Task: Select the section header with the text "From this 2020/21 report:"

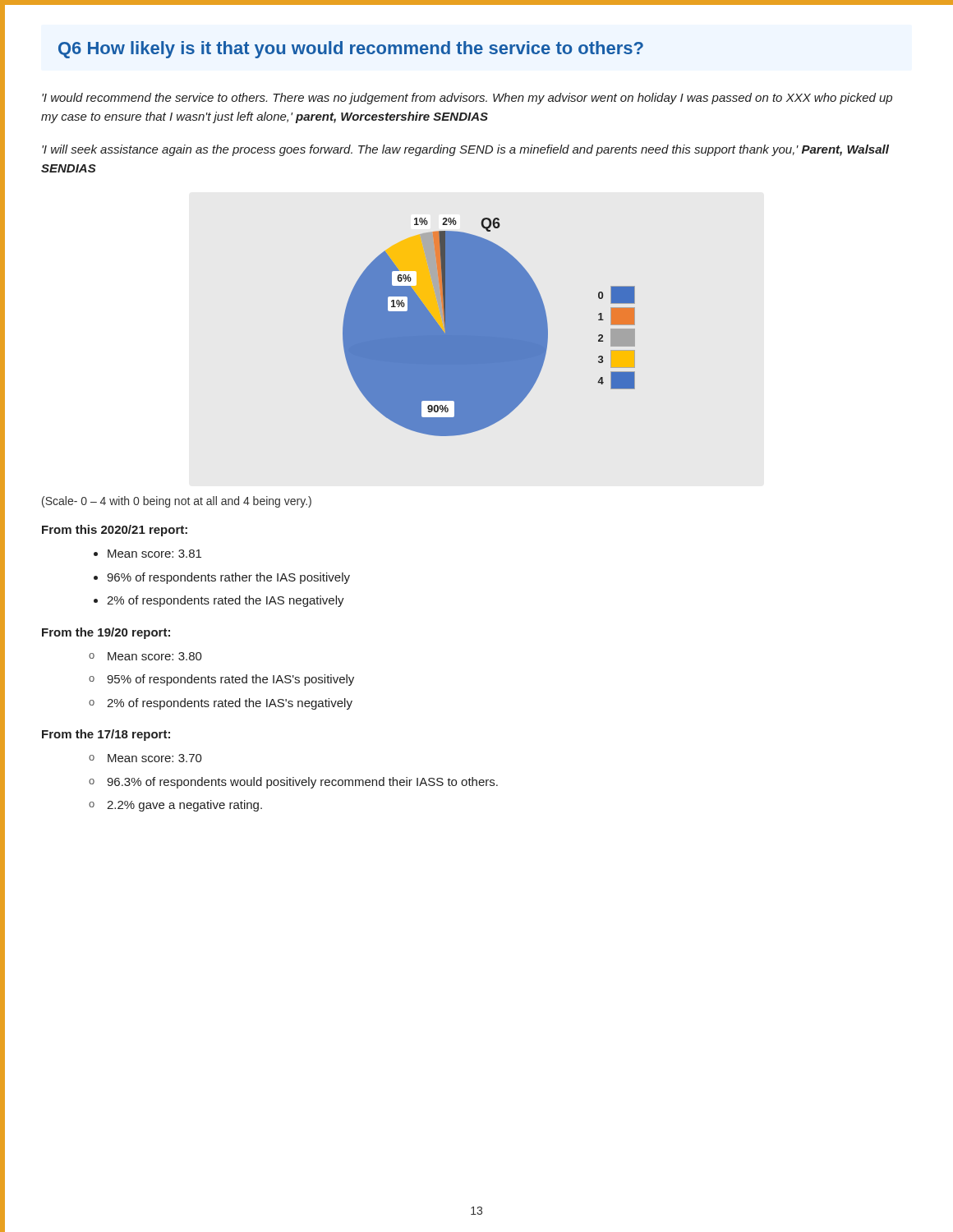Action: (115, 529)
